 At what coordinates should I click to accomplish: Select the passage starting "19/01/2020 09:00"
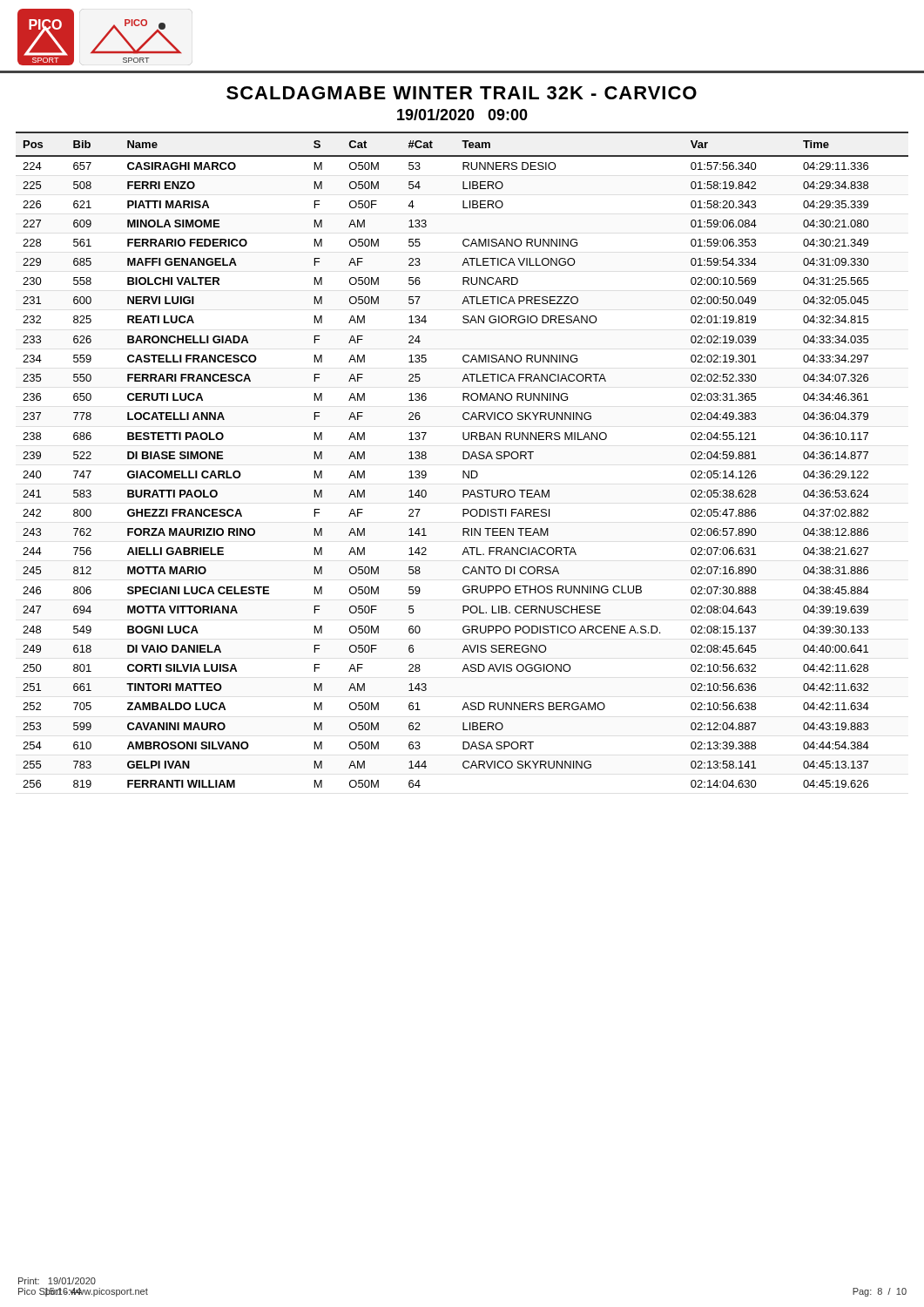[x=462, y=115]
